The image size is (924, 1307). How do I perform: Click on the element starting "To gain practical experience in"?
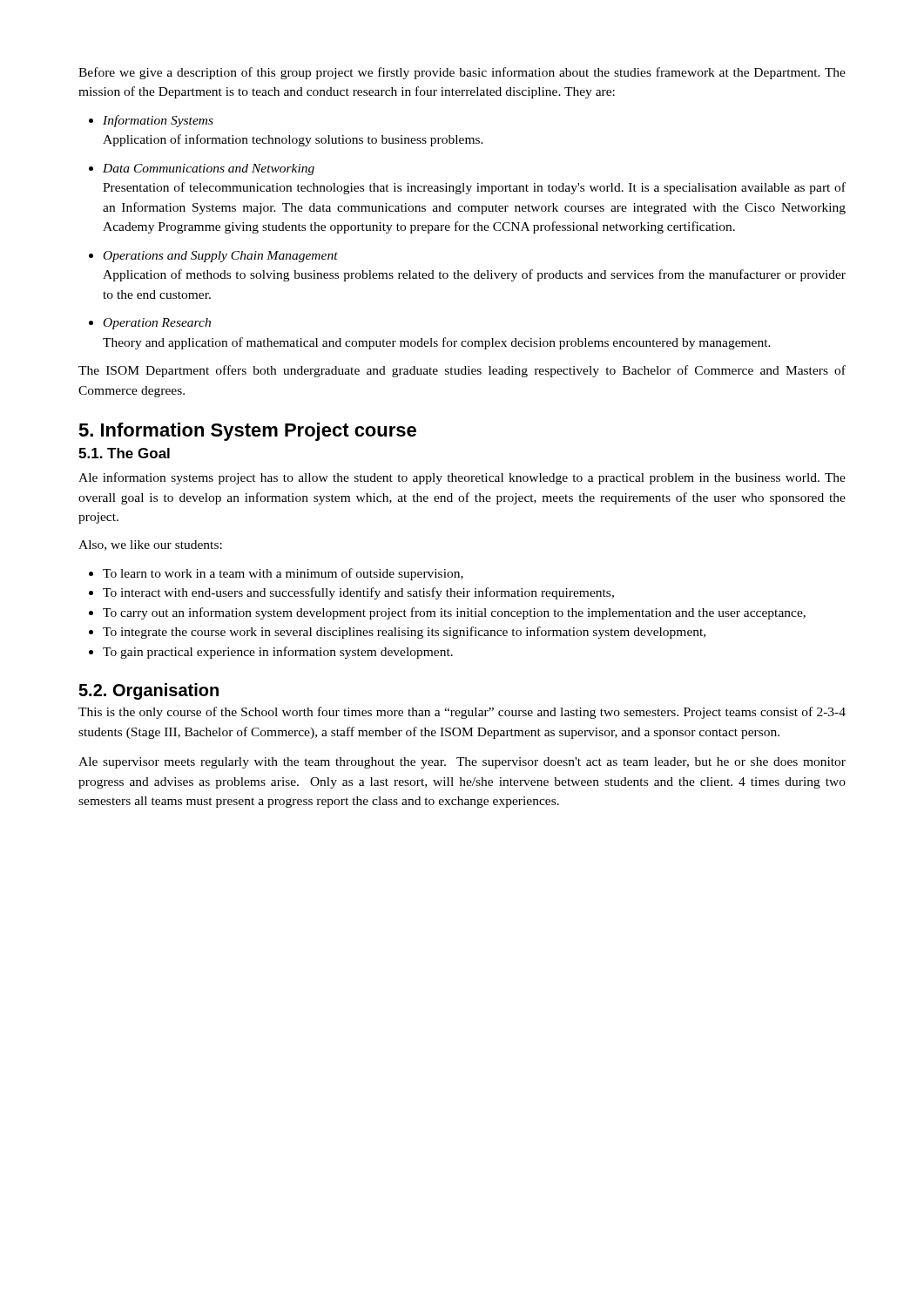[278, 653]
